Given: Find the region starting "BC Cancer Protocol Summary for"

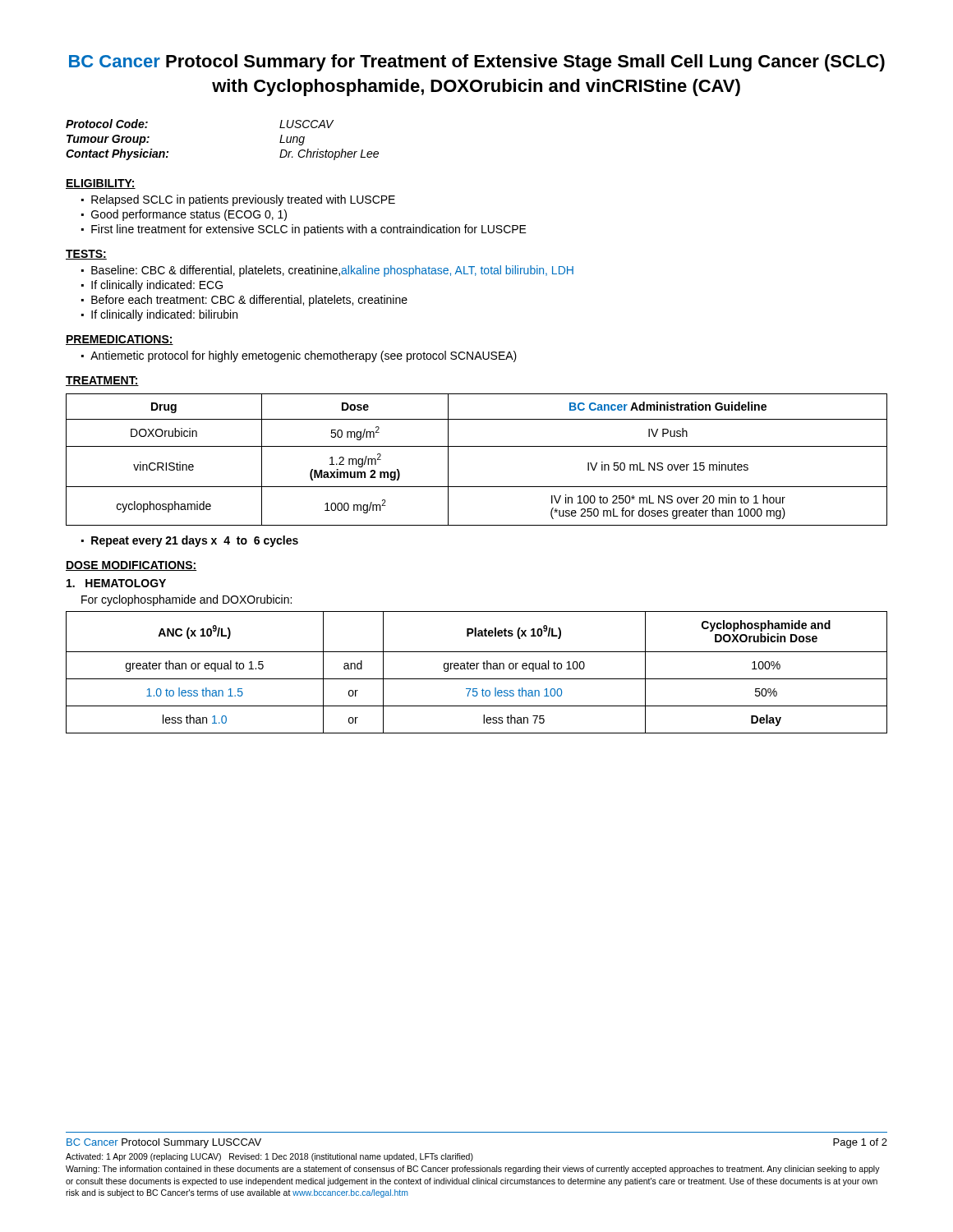Looking at the screenshot, I should pyautogui.click(x=476, y=74).
